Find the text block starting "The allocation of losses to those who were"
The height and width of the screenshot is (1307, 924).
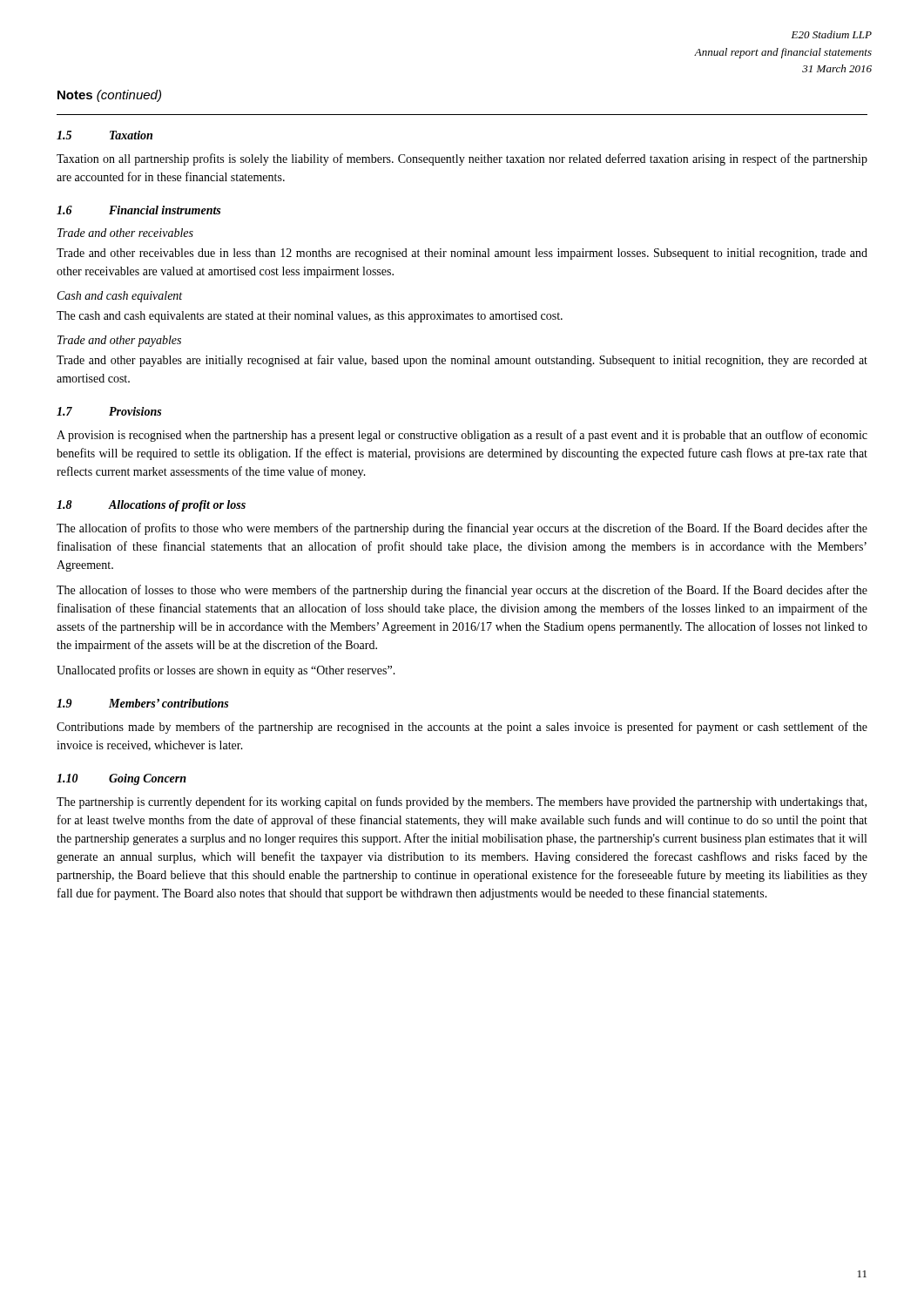pos(462,618)
